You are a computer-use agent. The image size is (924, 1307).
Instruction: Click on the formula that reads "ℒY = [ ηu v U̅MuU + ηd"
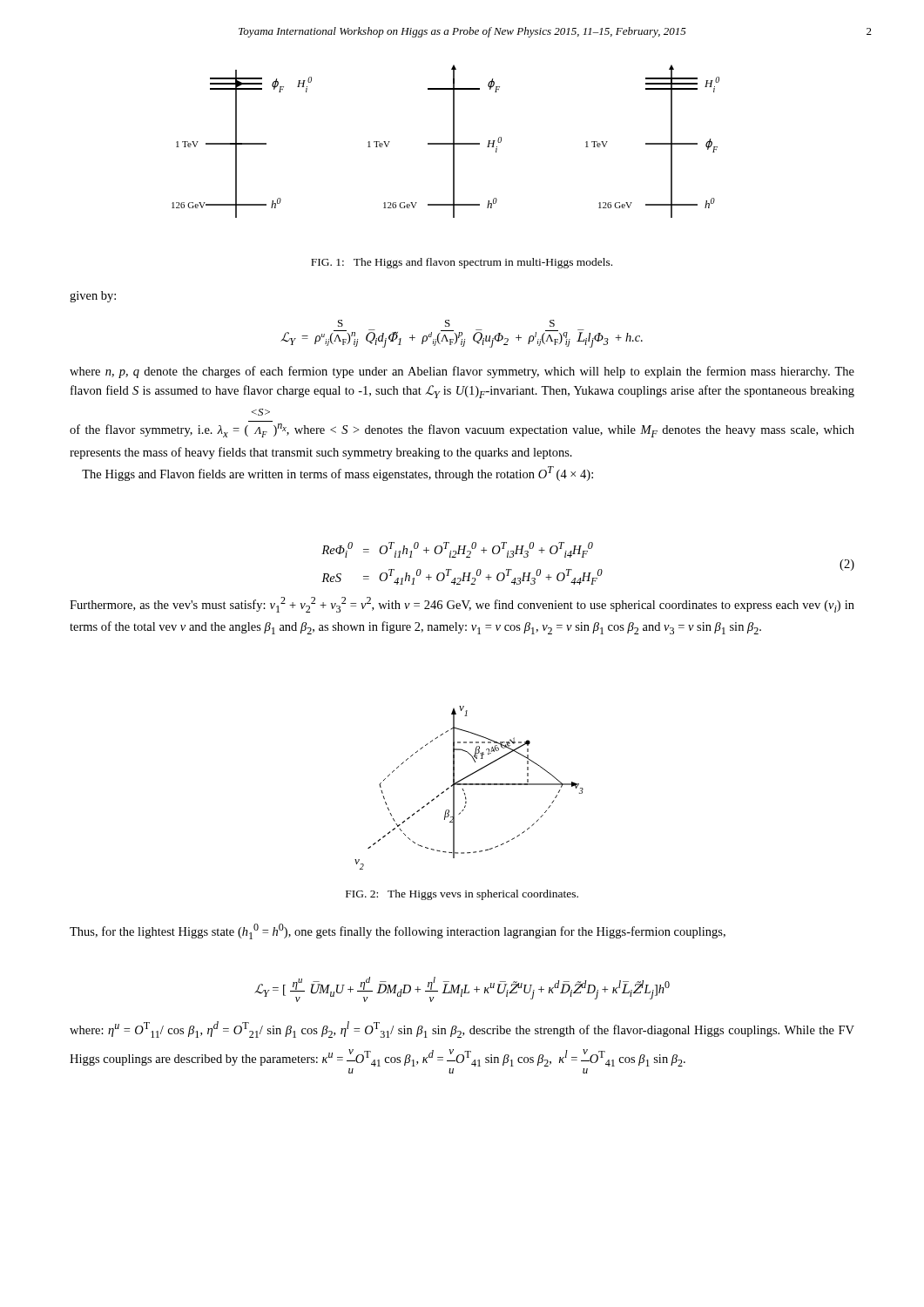click(x=554, y=990)
